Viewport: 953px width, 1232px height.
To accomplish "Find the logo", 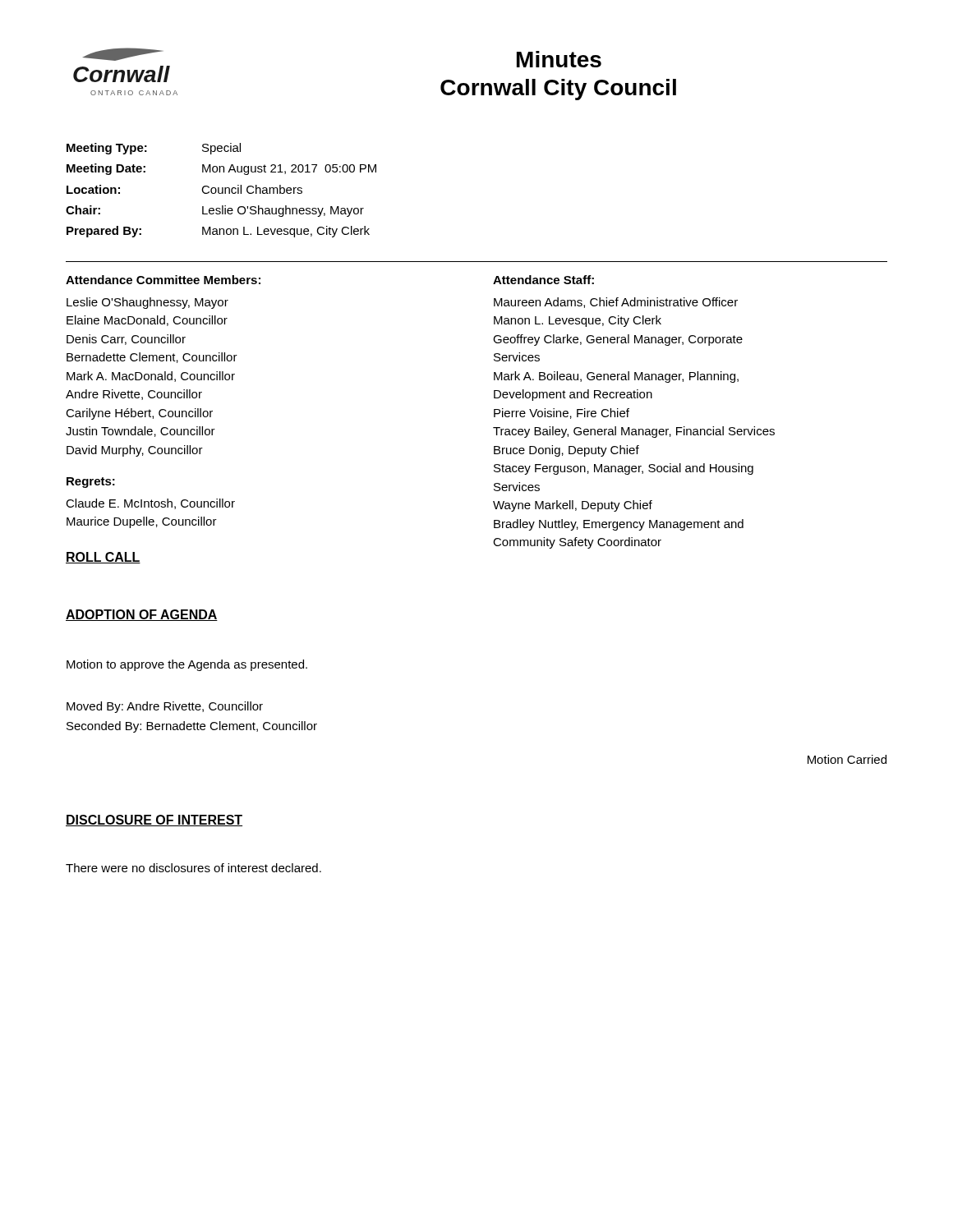I will click(148, 73).
